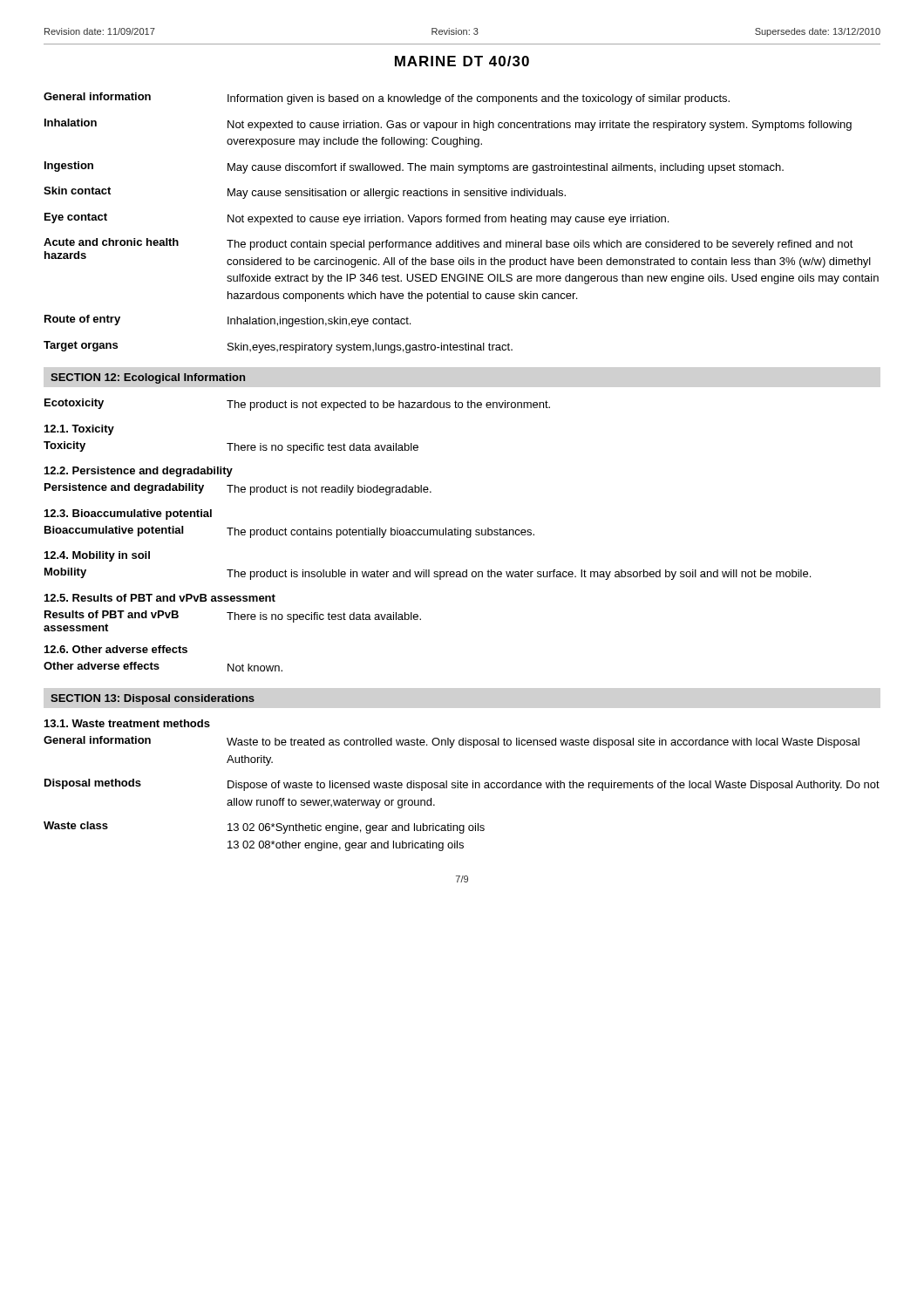Screen dimensions: 1308x924
Task: Click the passage that begins "Waste class 13 02 06*Synthetic engine,"
Action: [x=462, y=836]
